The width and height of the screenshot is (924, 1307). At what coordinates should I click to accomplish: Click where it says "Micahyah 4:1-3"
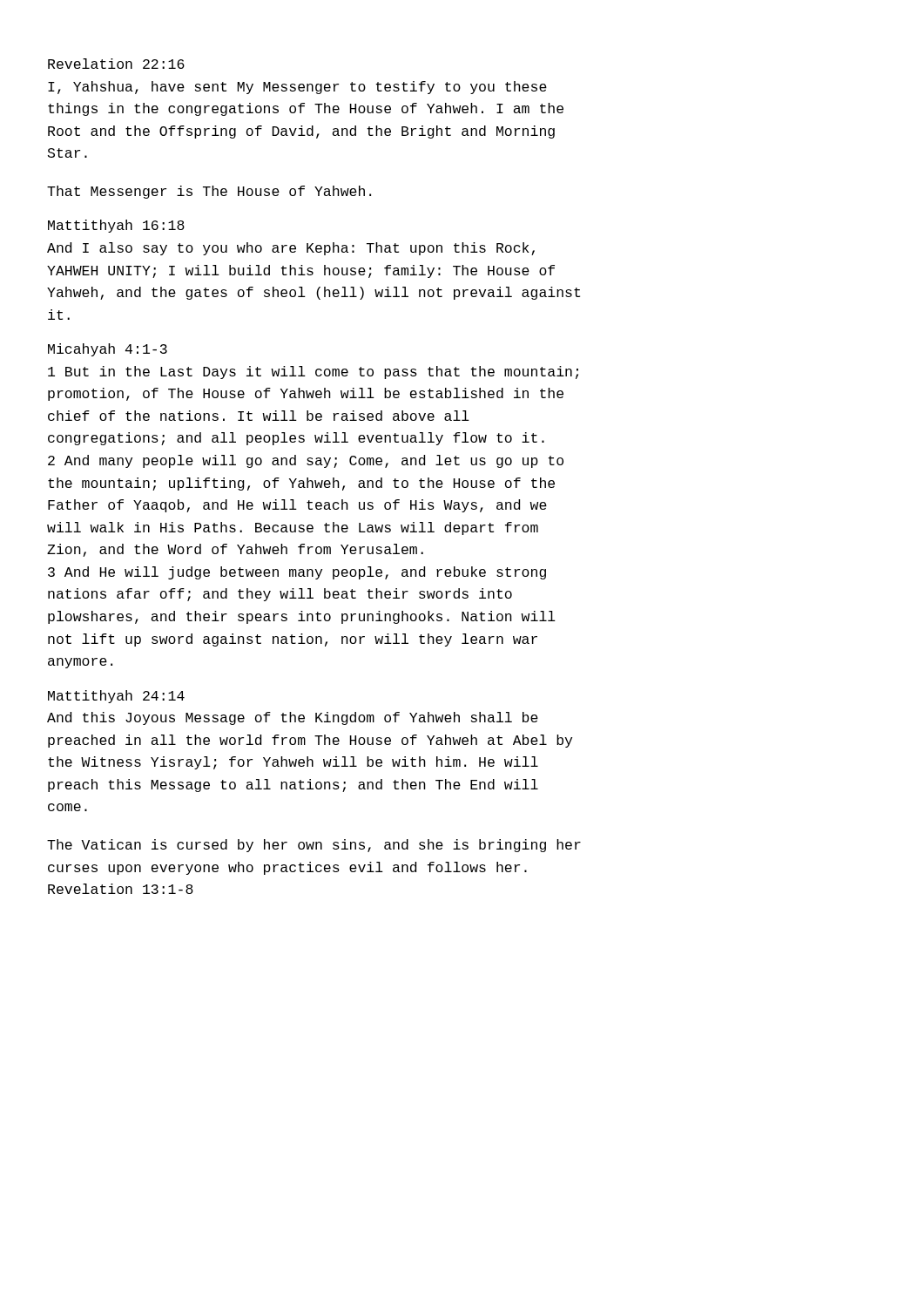tap(107, 350)
